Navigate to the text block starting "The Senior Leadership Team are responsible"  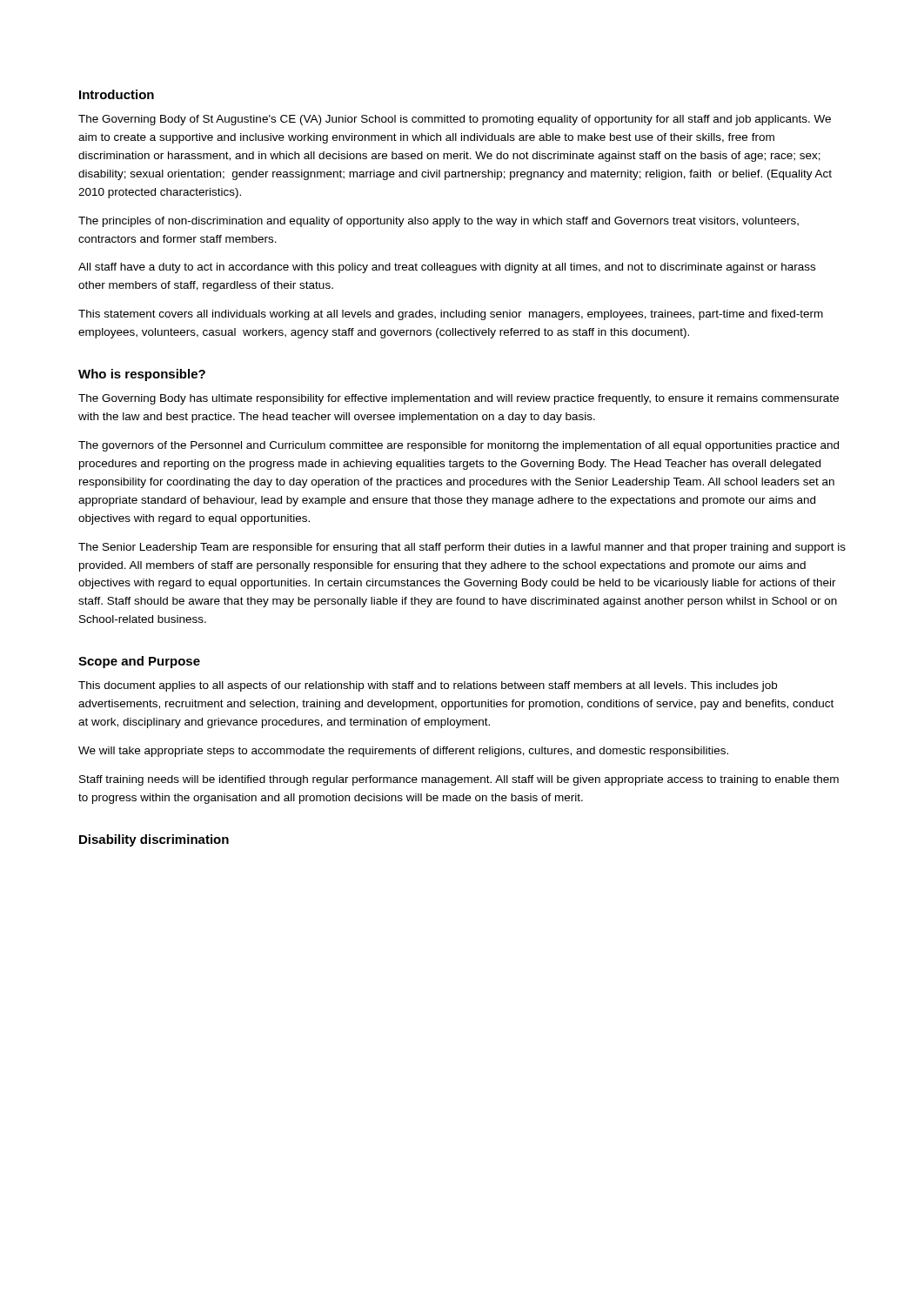tap(462, 583)
